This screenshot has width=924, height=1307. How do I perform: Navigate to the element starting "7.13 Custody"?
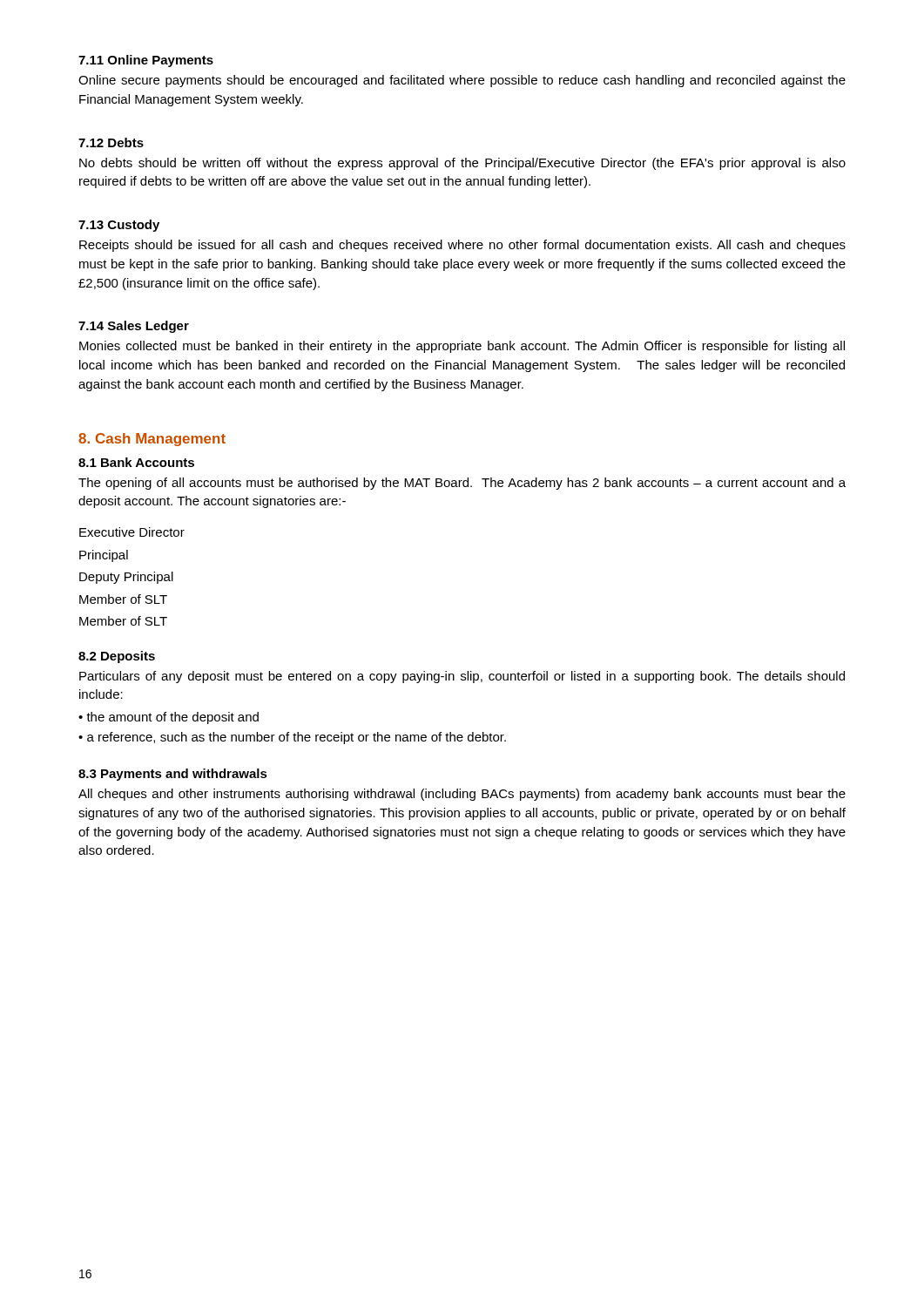(x=119, y=224)
